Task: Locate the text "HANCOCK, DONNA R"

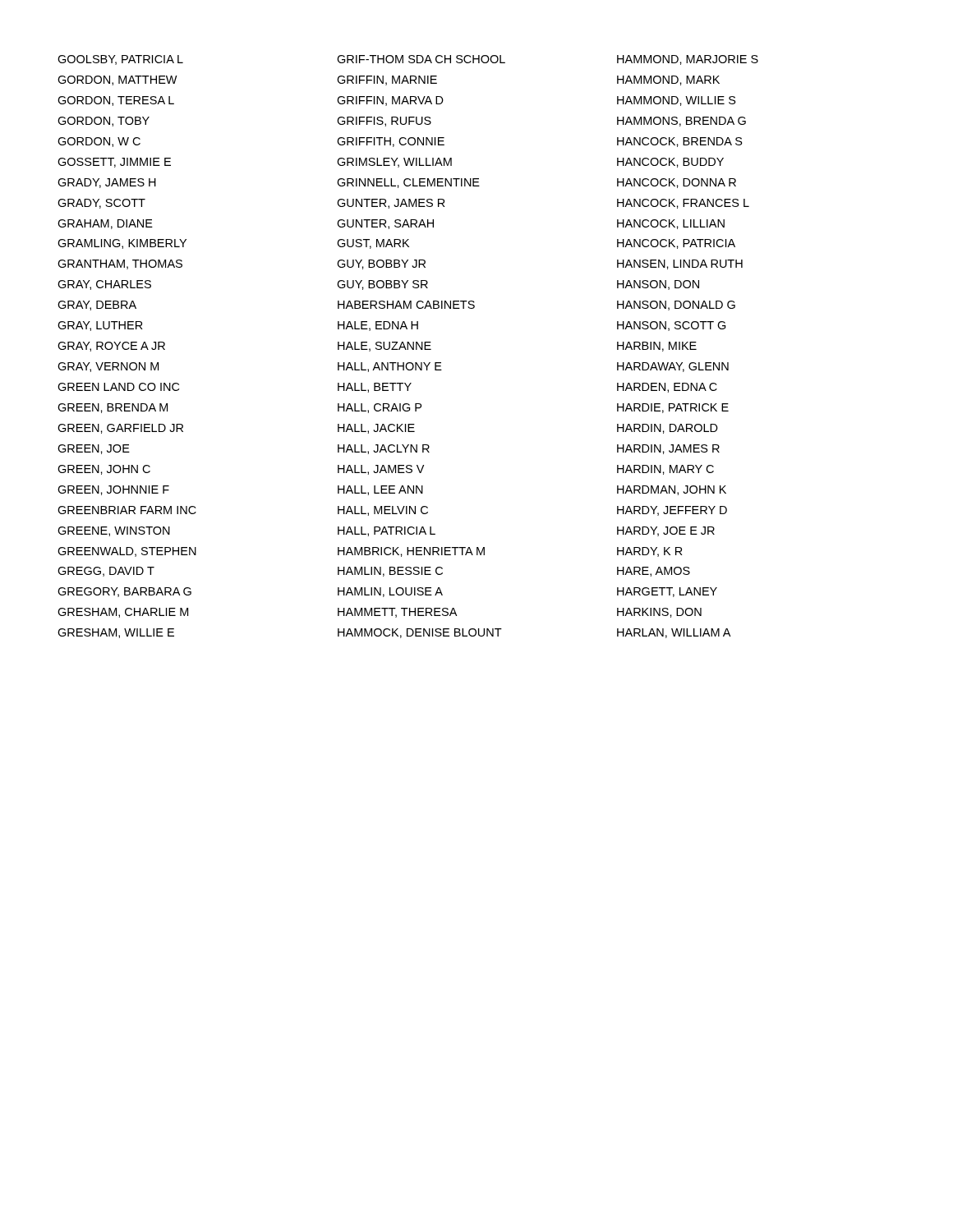Action: click(x=676, y=182)
